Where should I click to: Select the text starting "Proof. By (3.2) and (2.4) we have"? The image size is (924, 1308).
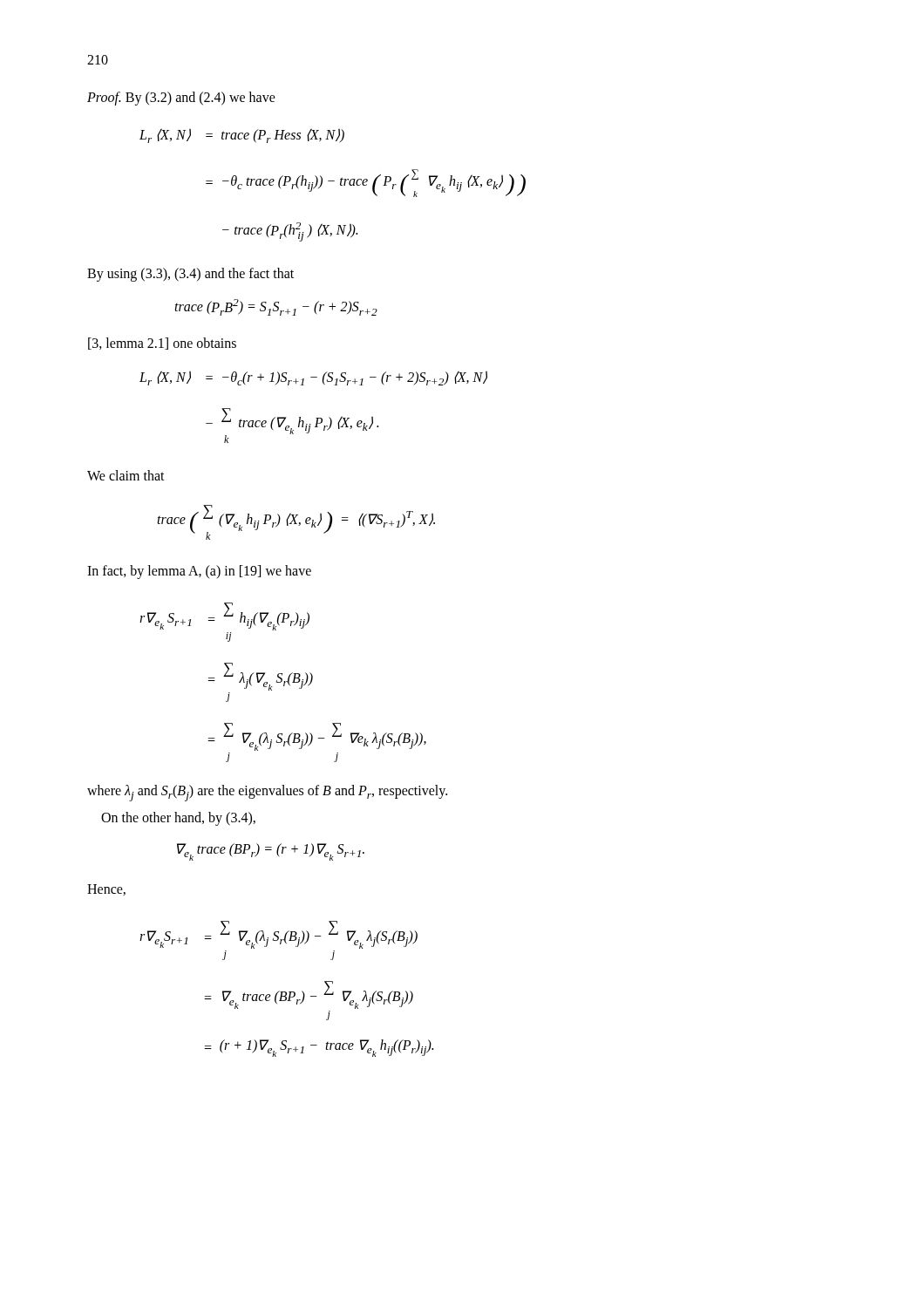click(181, 97)
